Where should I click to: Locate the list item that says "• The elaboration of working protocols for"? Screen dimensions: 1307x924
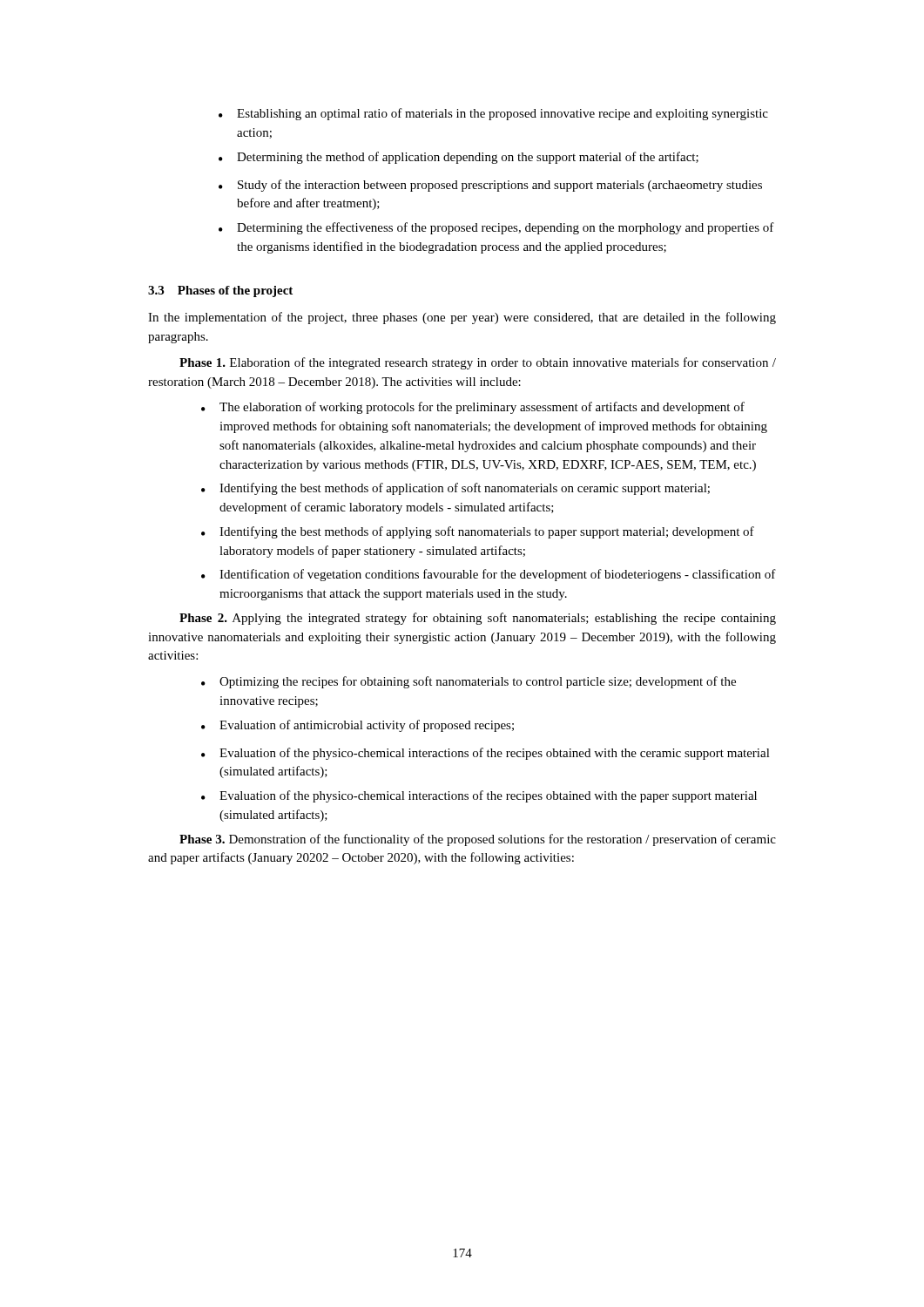tap(488, 436)
